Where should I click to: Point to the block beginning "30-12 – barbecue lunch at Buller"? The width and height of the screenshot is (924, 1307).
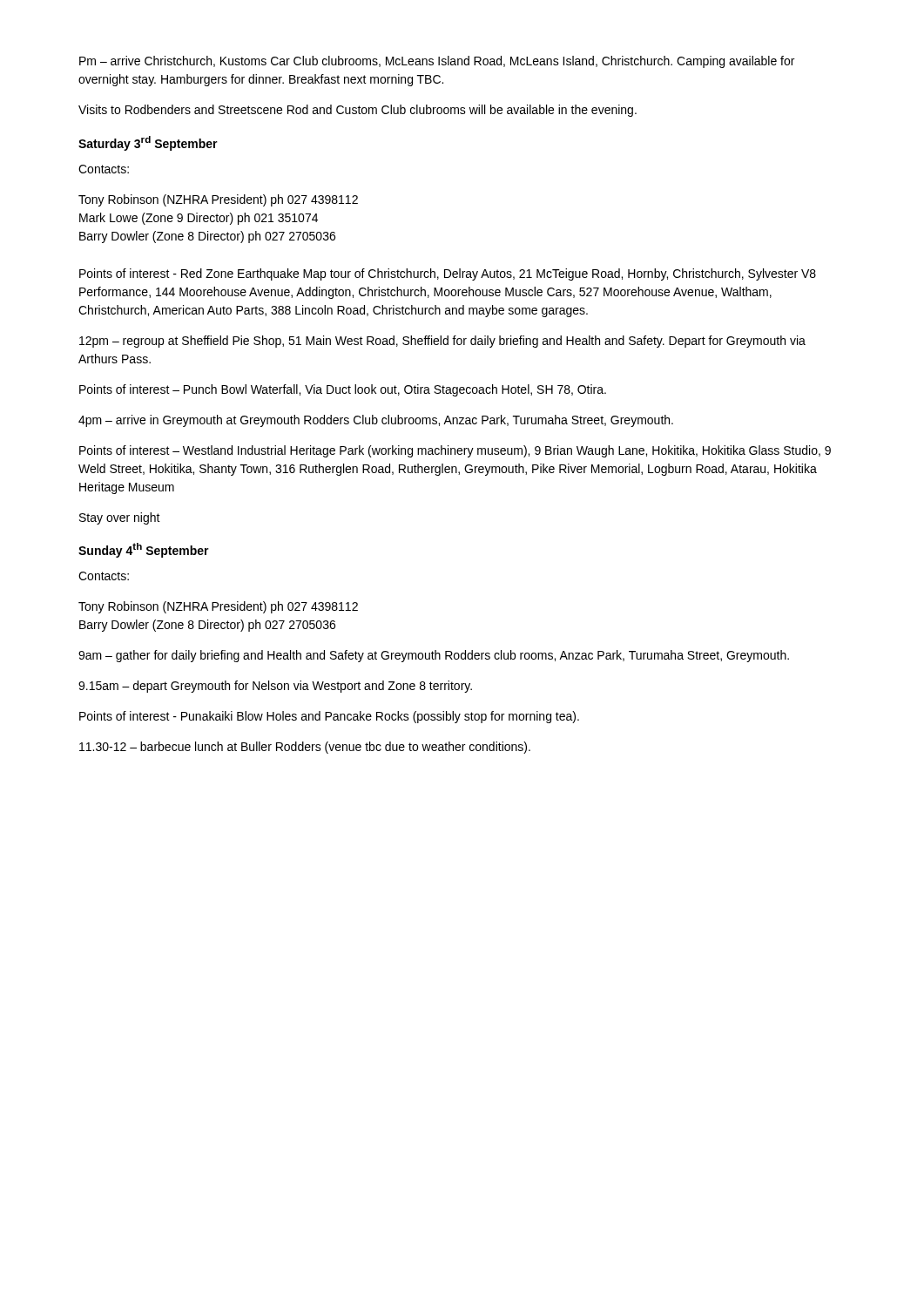point(305,747)
